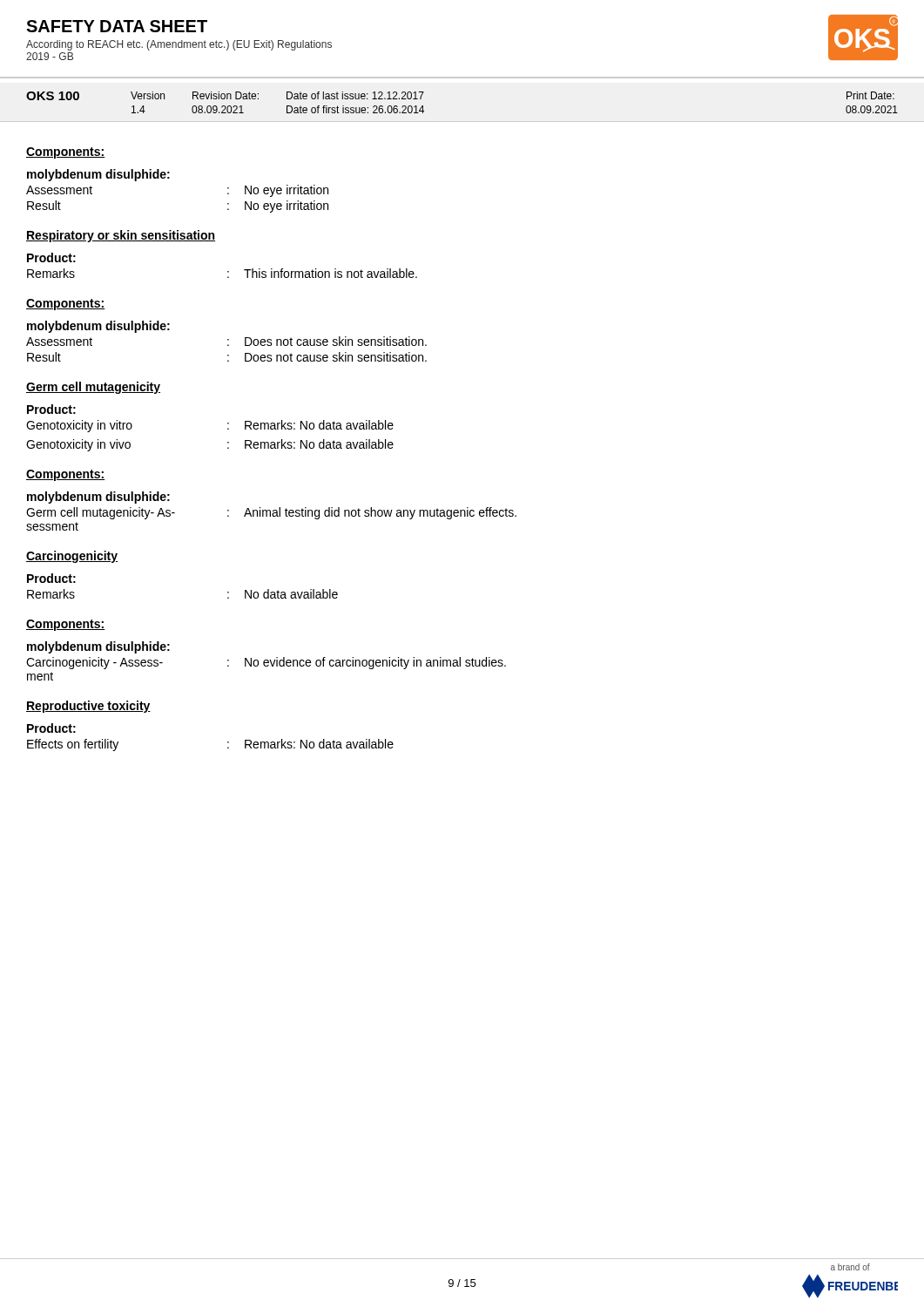Click on the text block starting "molybdenum disulphide: Carcinogenicity -"

click(x=462, y=661)
